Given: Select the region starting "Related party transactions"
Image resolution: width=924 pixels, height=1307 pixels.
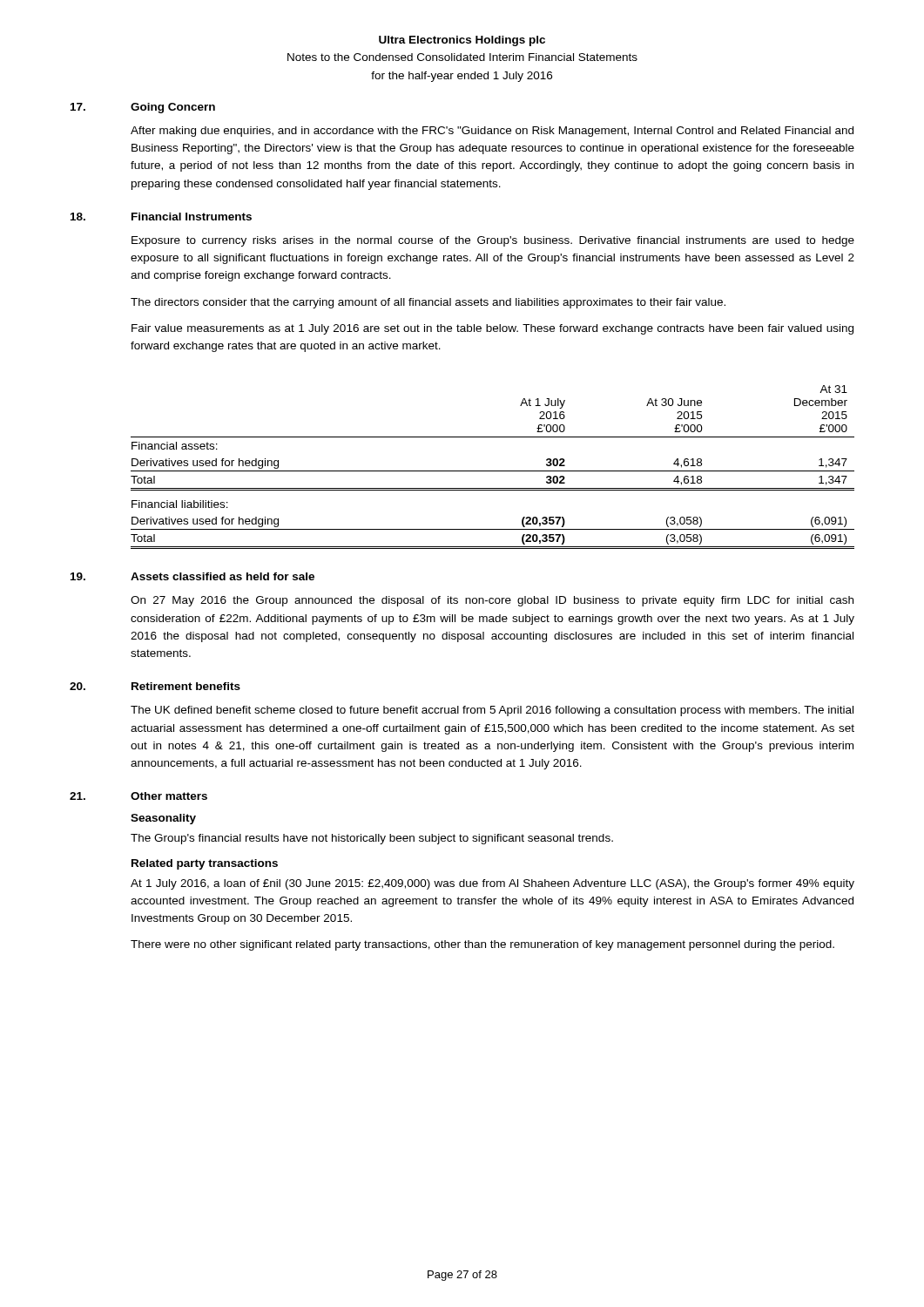Looking at the screenshot, I should coord(204,863).
